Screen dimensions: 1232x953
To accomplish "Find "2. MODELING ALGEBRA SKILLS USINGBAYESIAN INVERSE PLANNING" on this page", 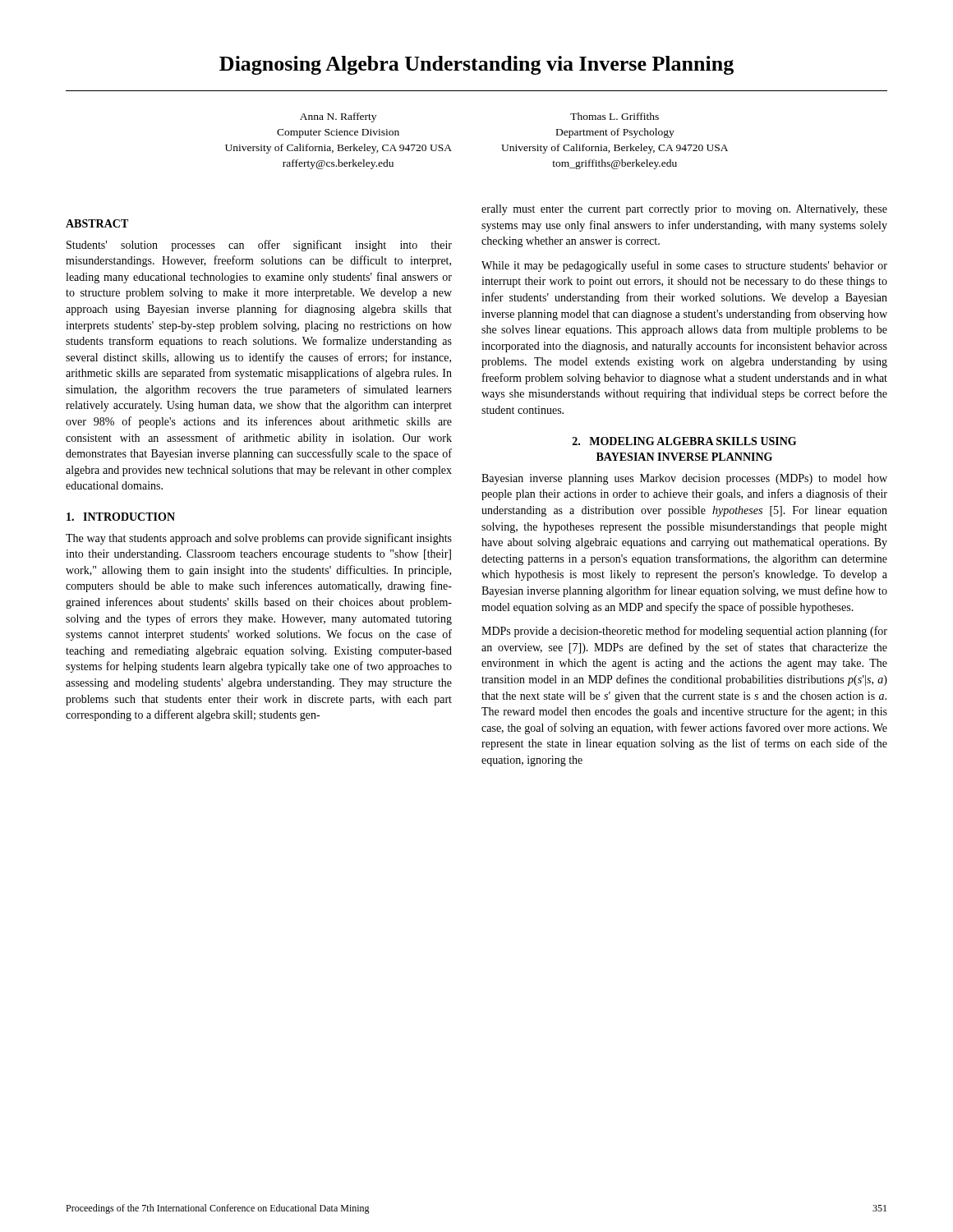I will [684, 449].
